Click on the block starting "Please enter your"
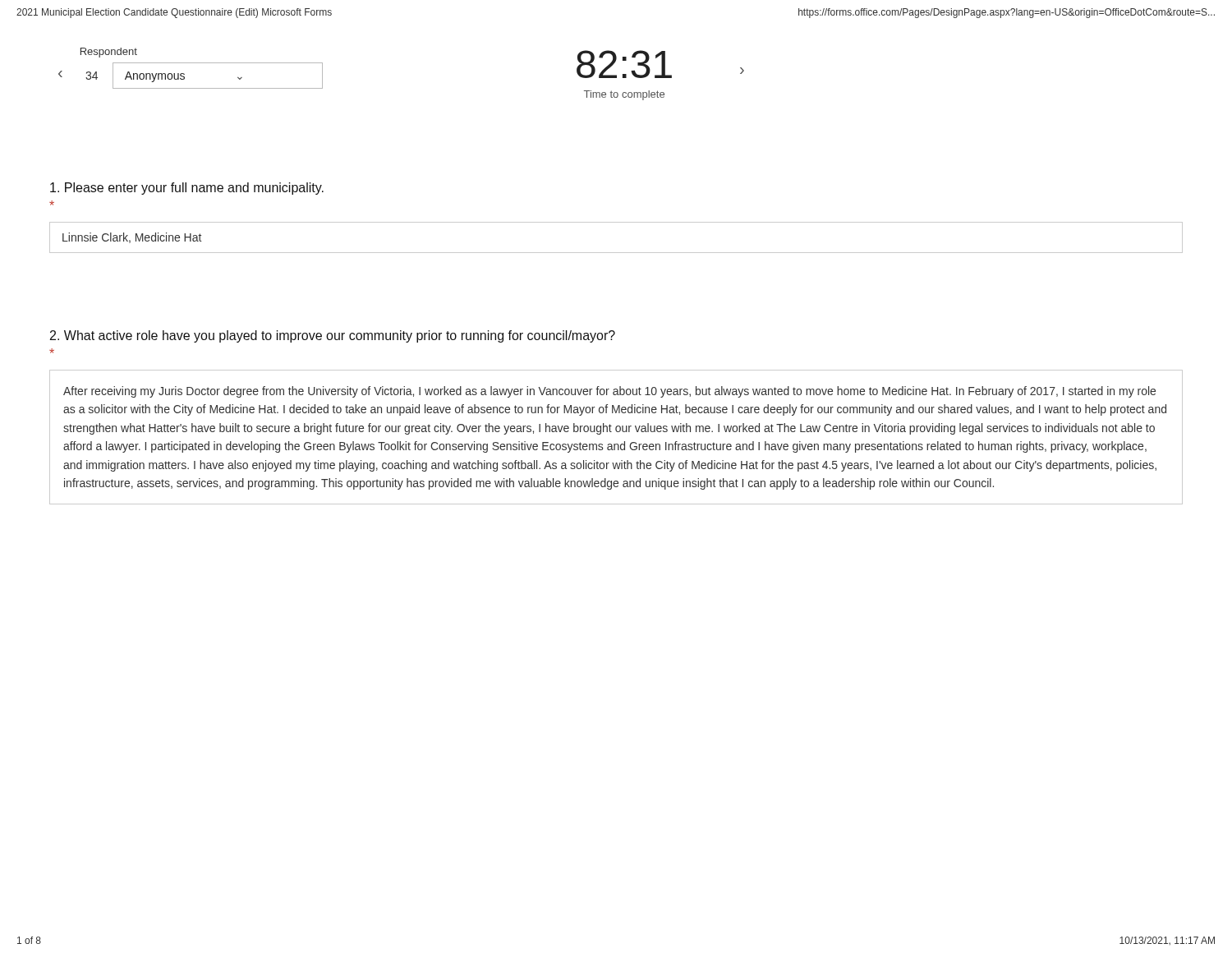Image resolution: width=1232 pixels, height=953 pixels. click(x=187, y=188)
